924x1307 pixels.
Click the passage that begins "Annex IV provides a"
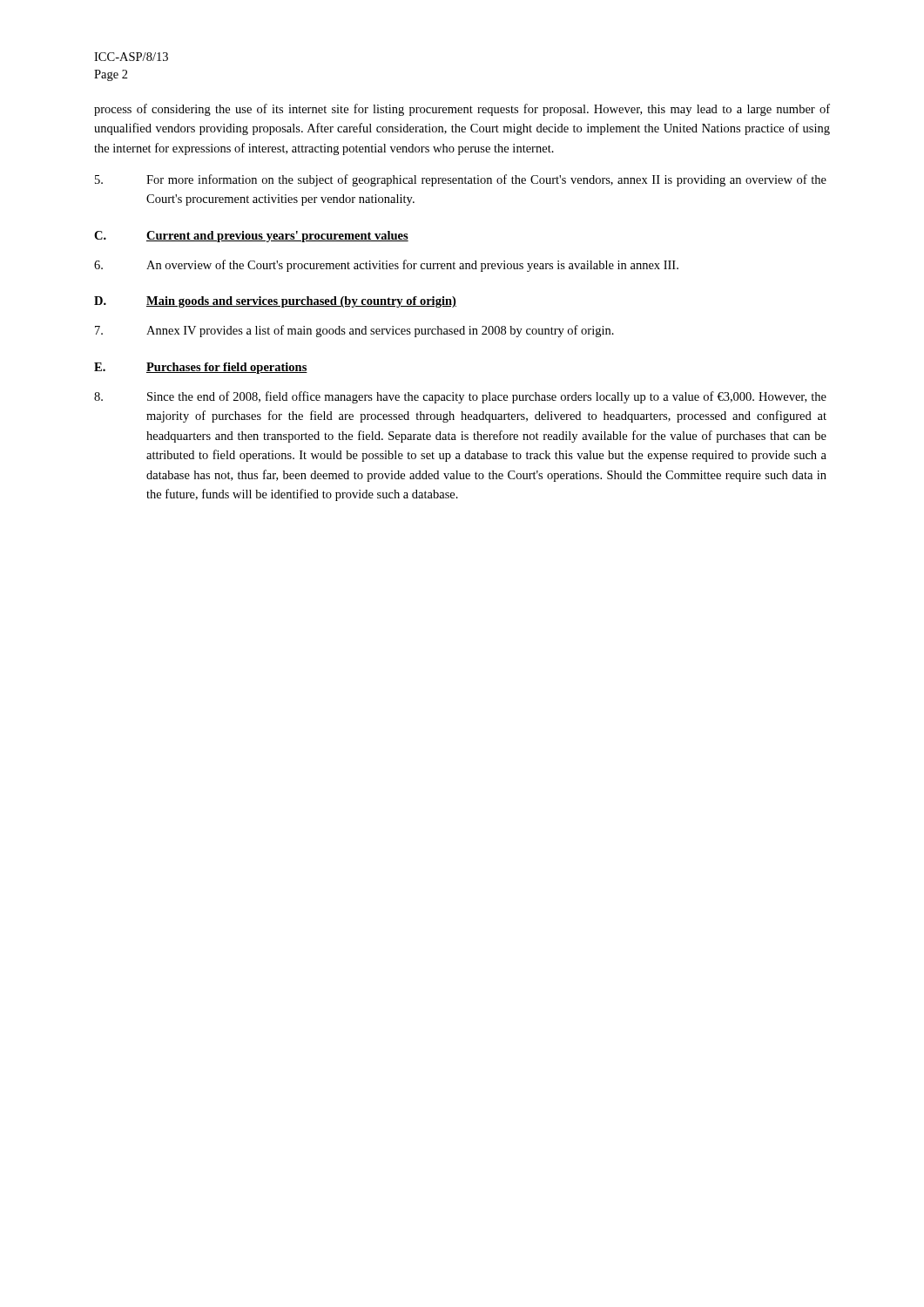460,331
